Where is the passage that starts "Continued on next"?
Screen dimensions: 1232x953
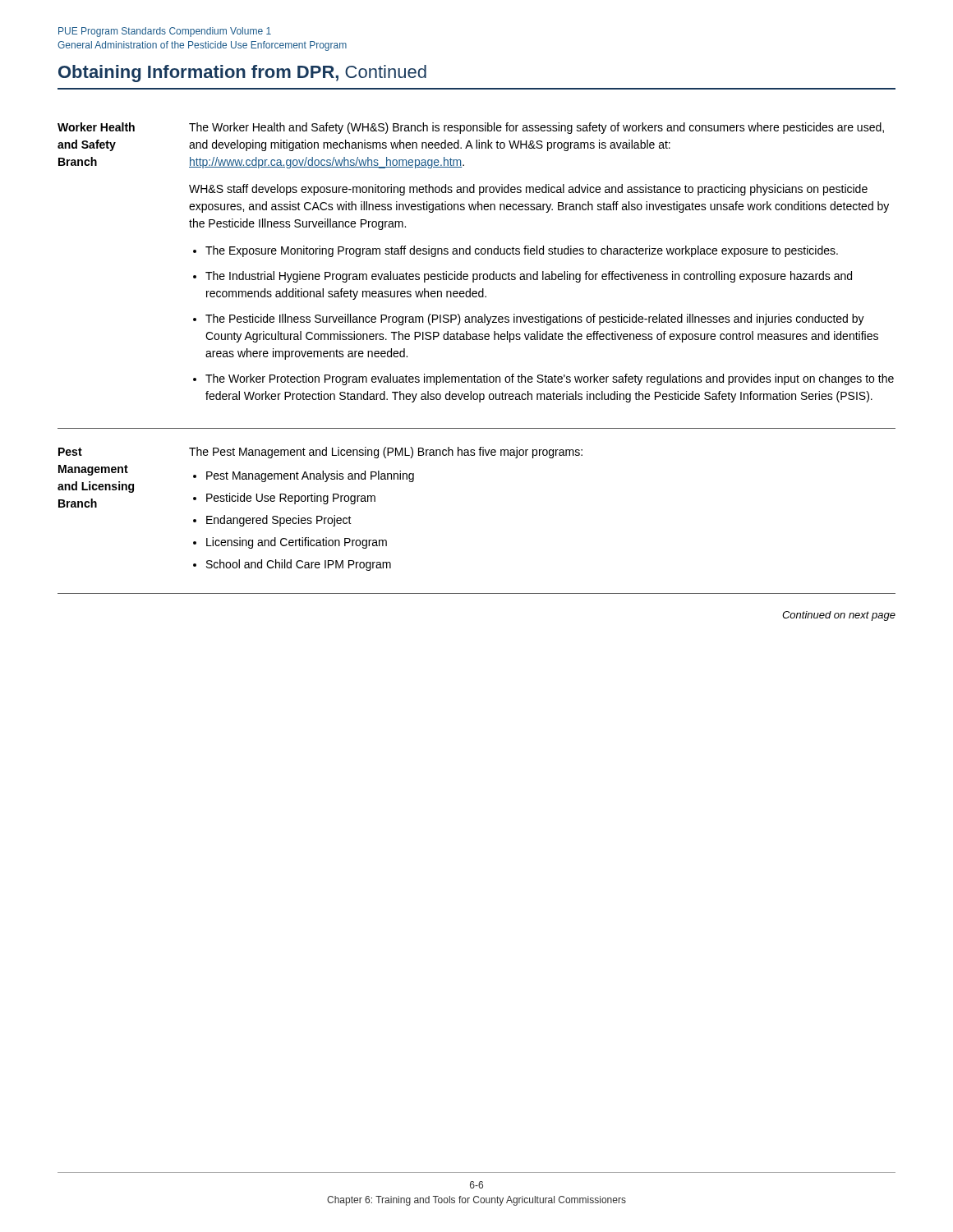[x=839, y=615]
